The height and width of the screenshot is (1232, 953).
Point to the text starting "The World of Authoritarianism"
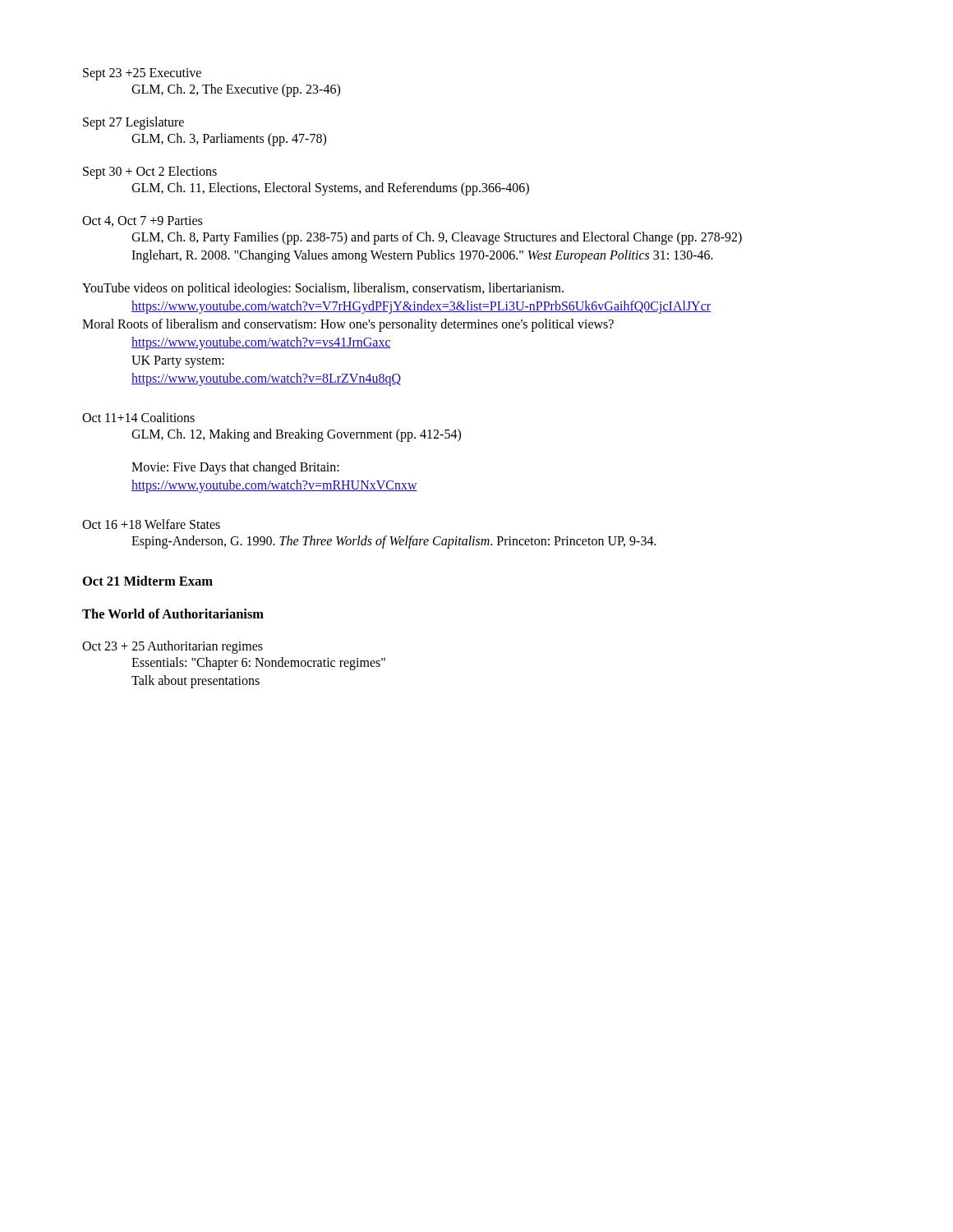(x=173, y=614)
